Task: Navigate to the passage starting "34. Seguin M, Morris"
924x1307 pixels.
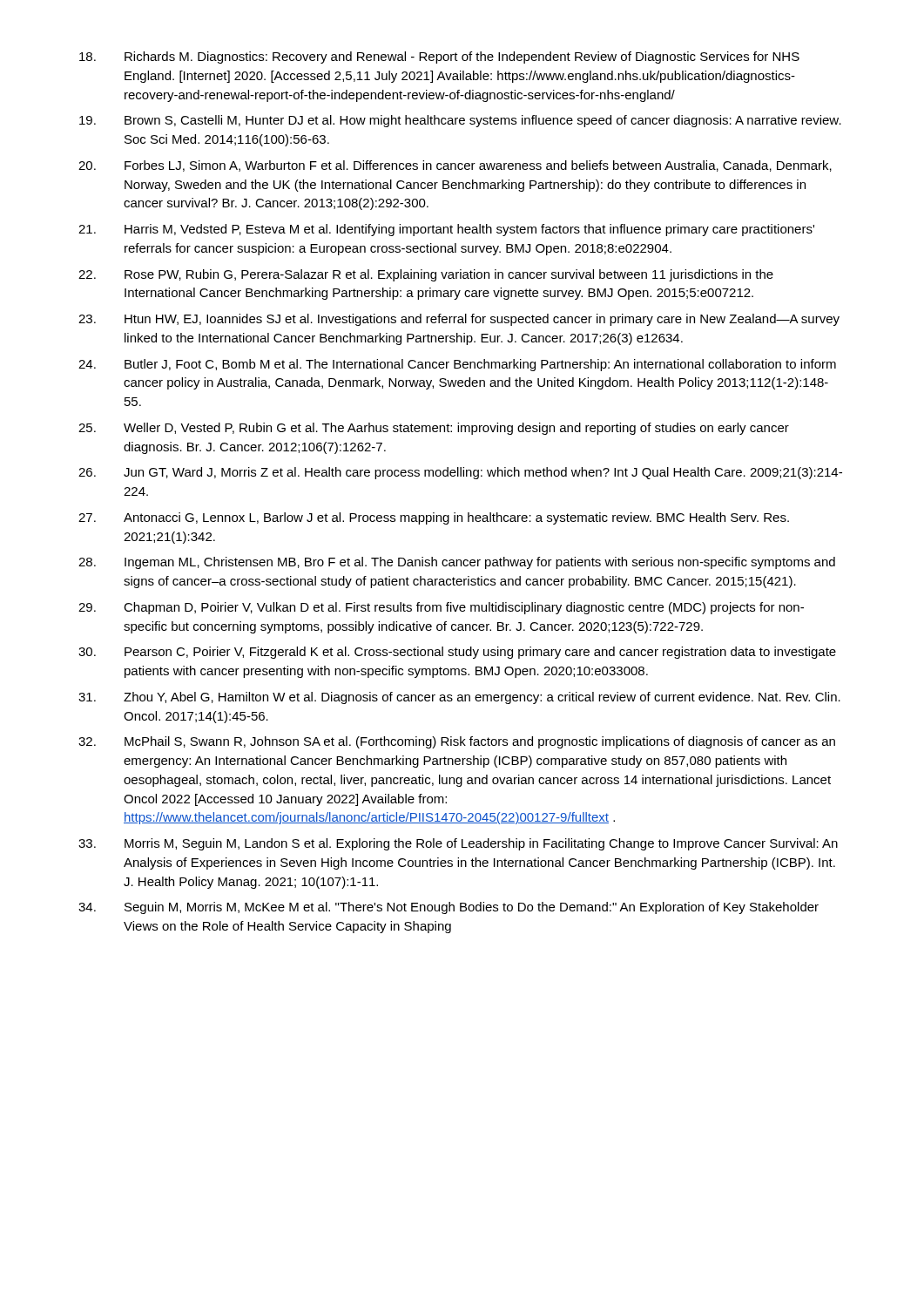Action: (x=462, y=917)
